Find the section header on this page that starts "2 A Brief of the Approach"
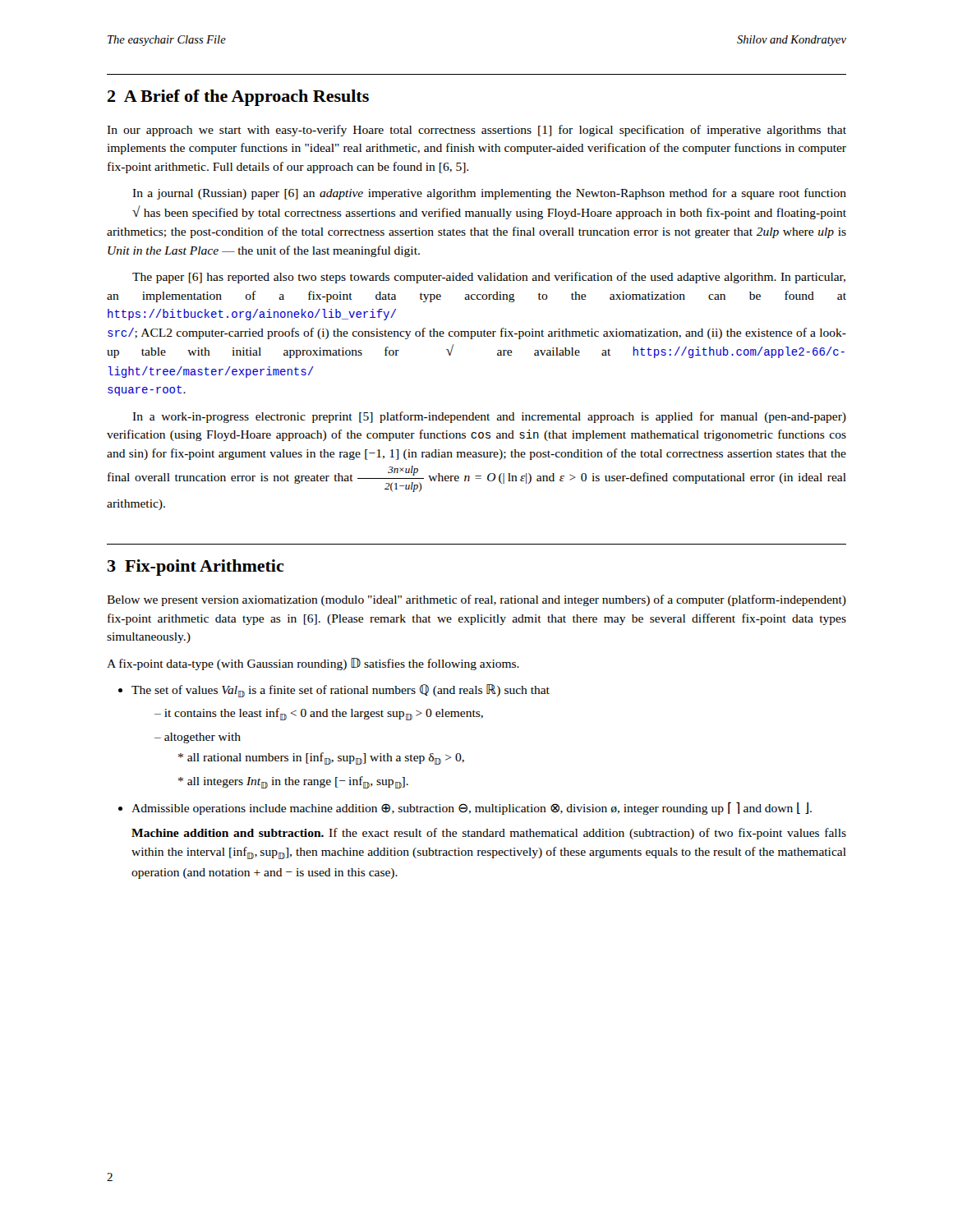This screenshot has height=1232, width=953. tap(238, 98)
